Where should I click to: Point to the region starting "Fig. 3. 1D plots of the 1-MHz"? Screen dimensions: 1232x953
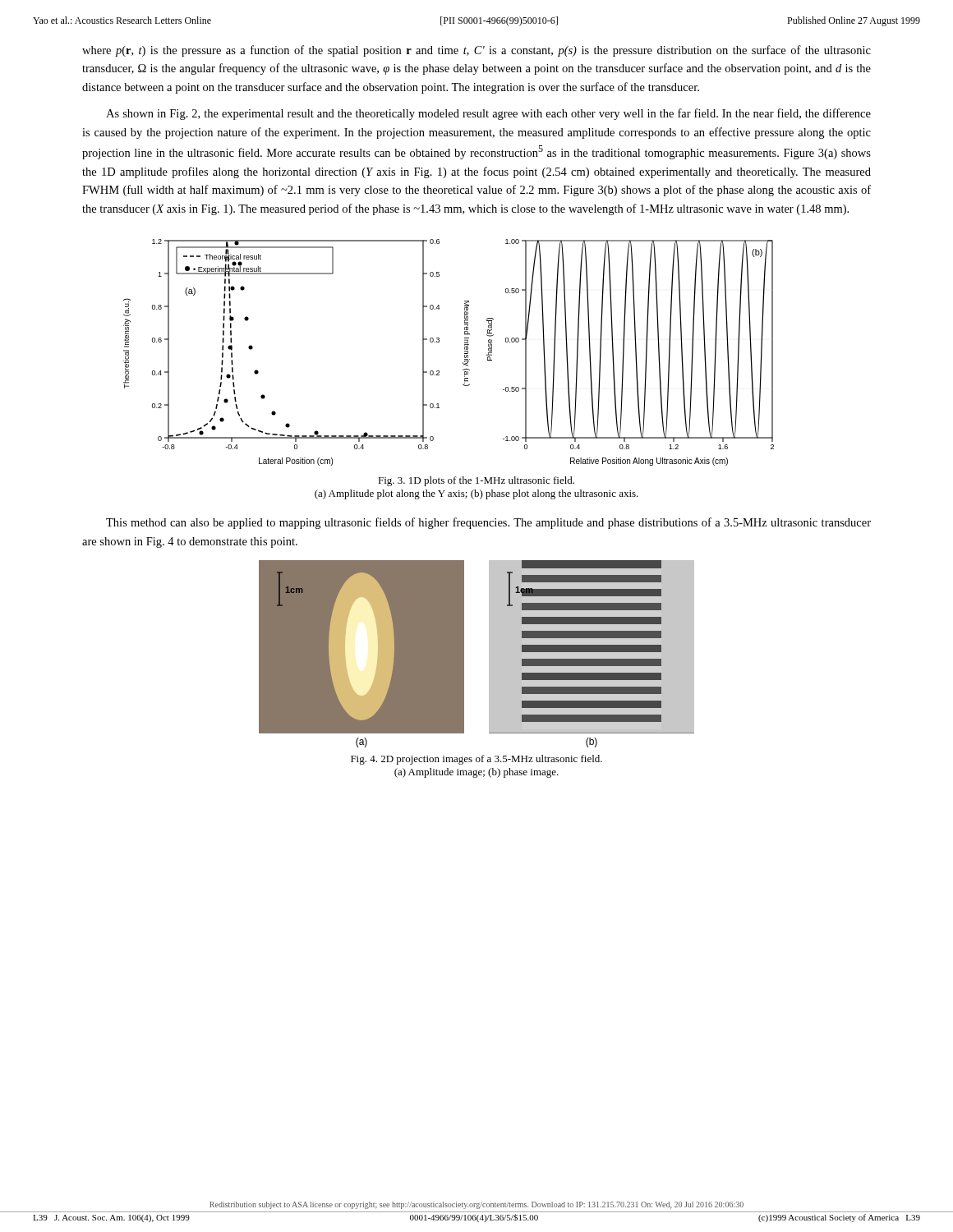[x=476, y=487]
